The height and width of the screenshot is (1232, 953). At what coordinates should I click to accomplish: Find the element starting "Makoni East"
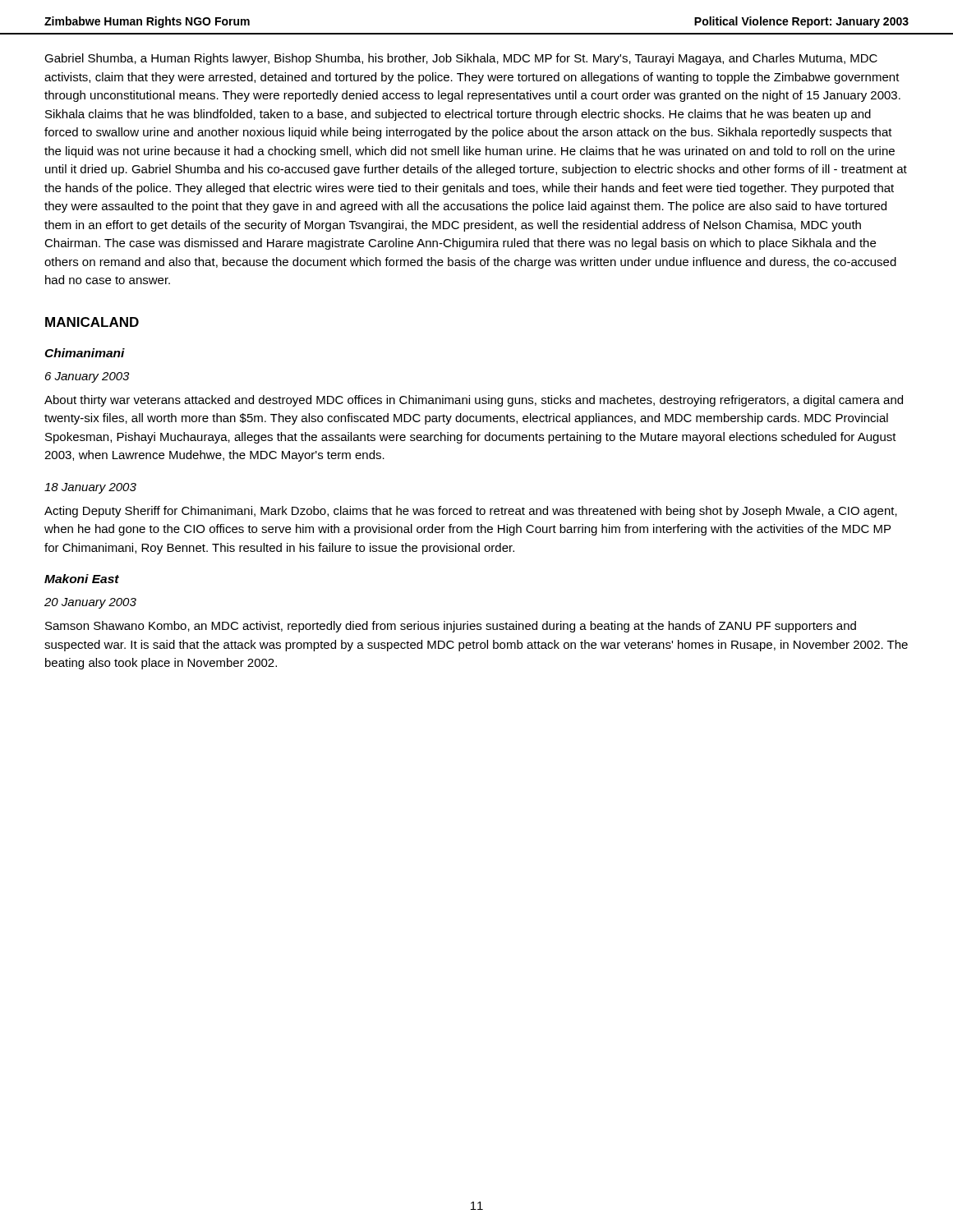82,579
